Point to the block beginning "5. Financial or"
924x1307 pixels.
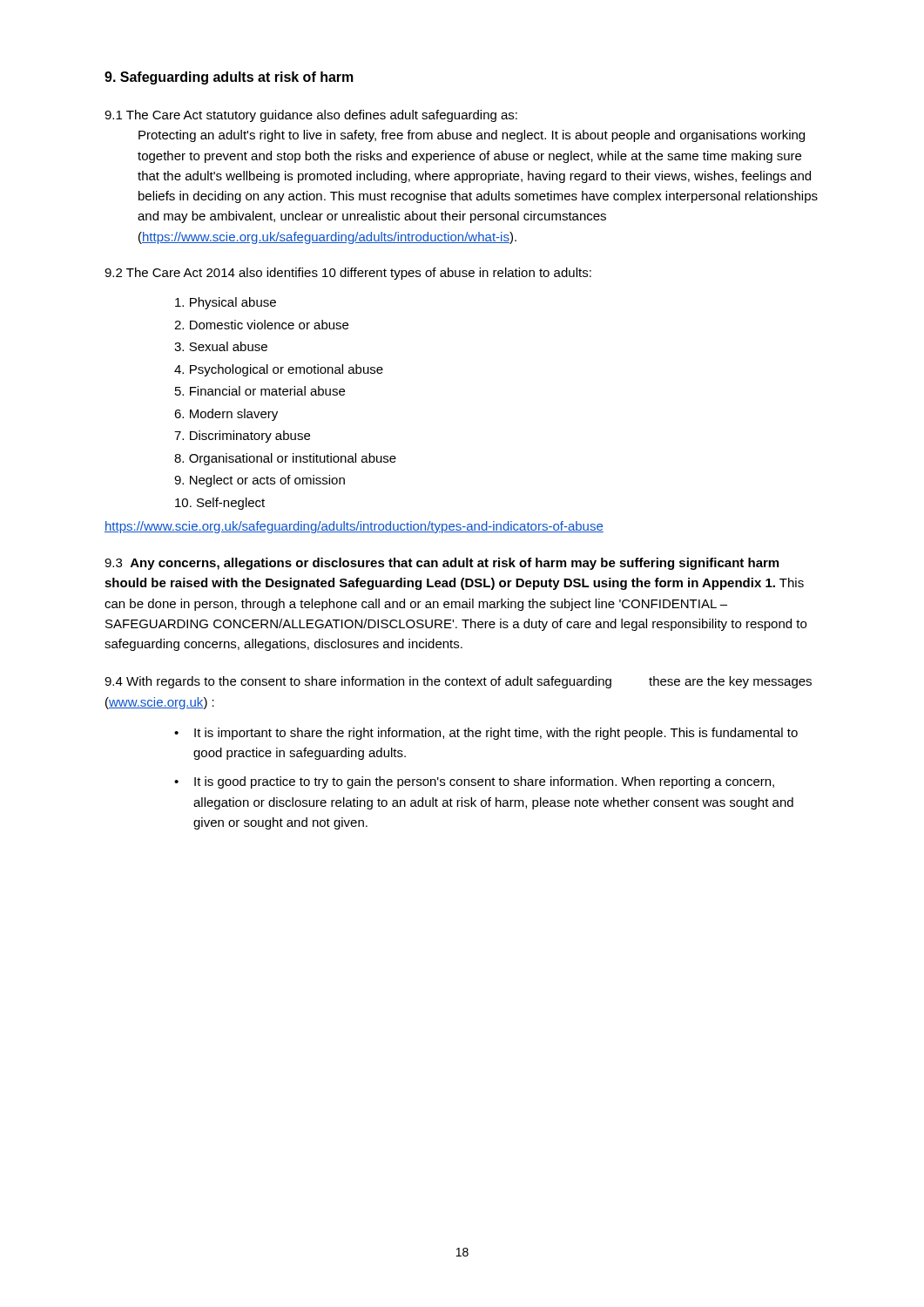tap(260, 391)
